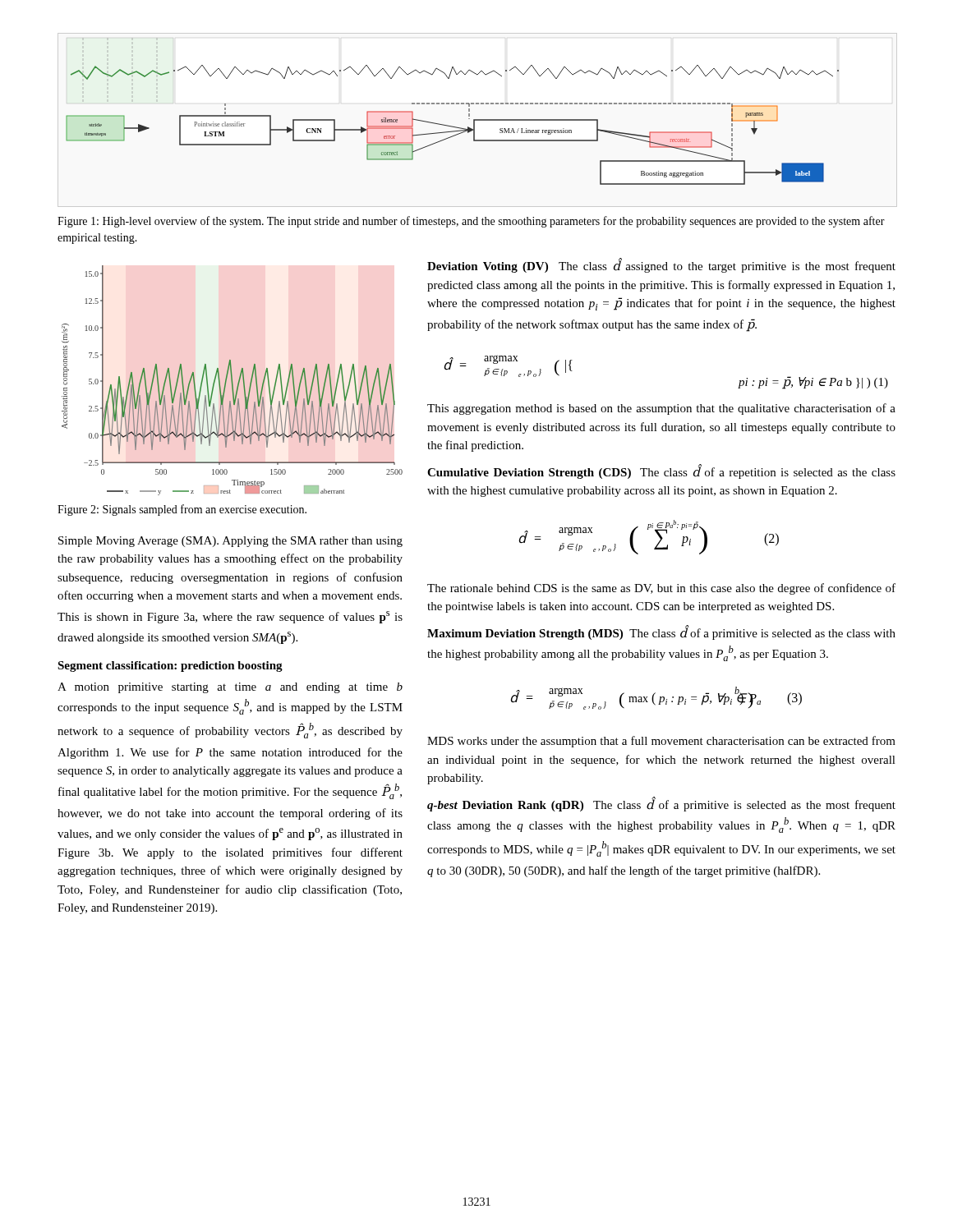
Task: Locate the schematic
Action: pyautogui.click(x=476, y=120)
